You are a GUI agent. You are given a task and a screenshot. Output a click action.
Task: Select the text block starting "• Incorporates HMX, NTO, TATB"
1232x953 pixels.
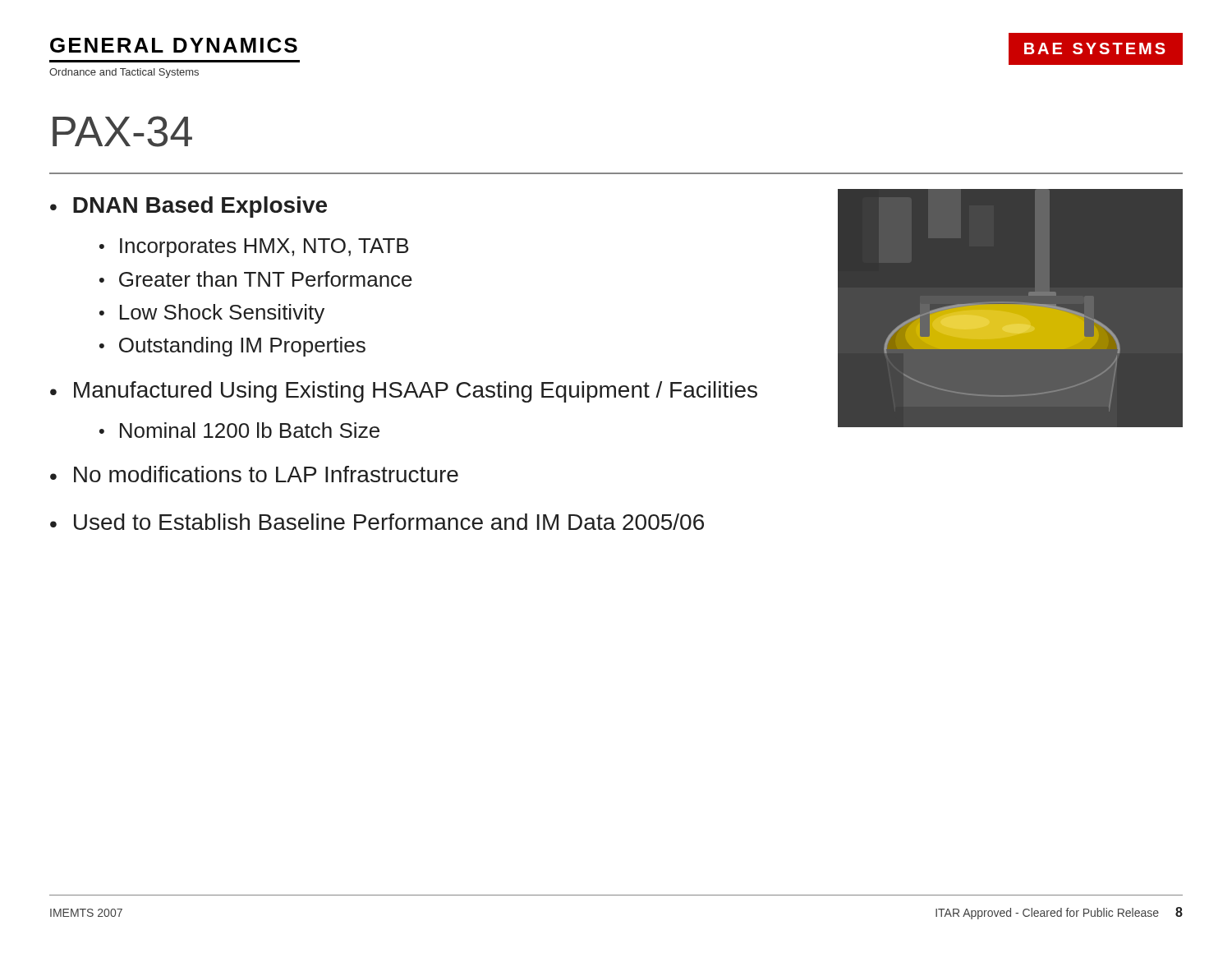click(254, 246)
